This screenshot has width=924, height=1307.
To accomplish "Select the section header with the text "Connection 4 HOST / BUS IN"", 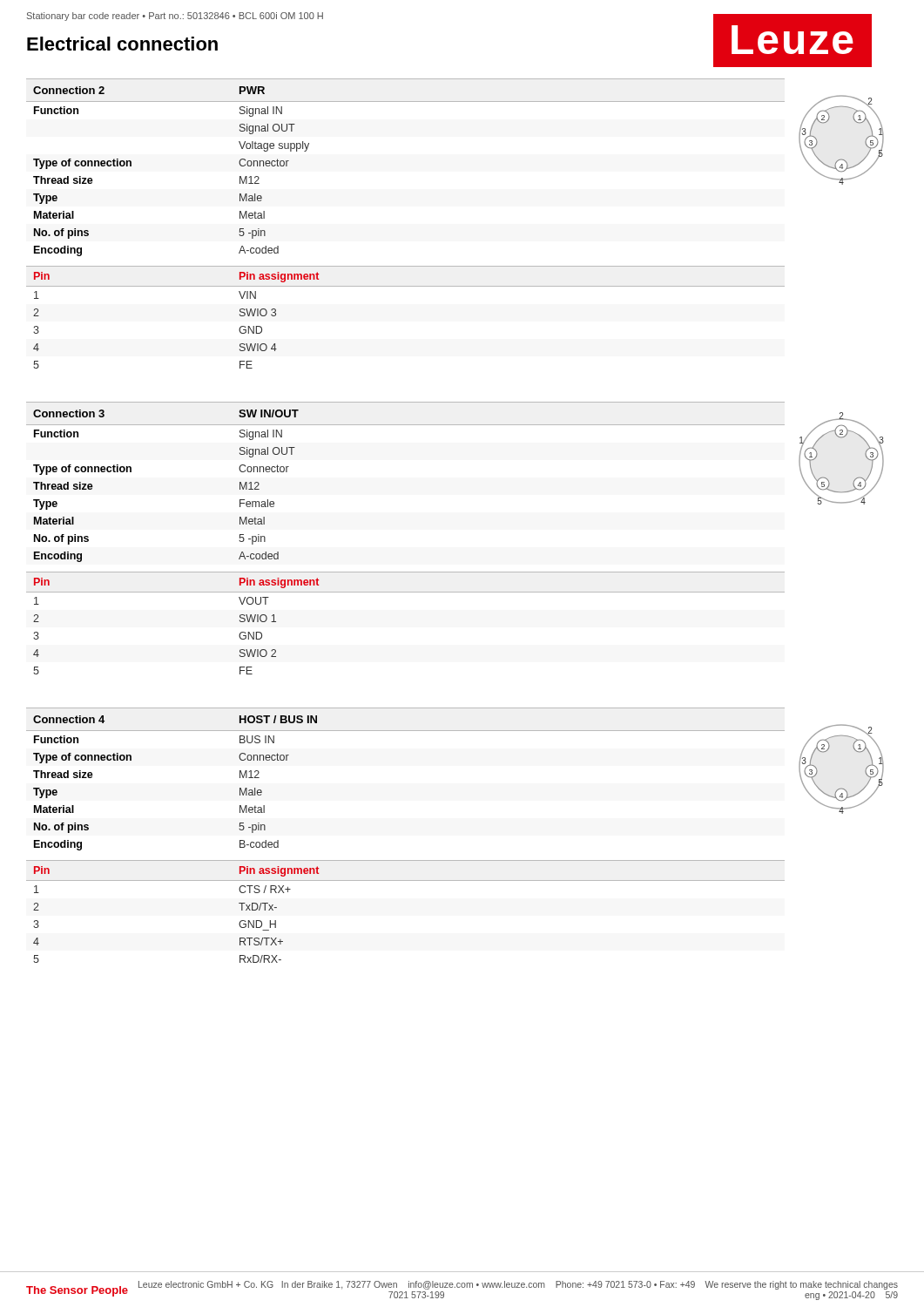I will (176, 719).
